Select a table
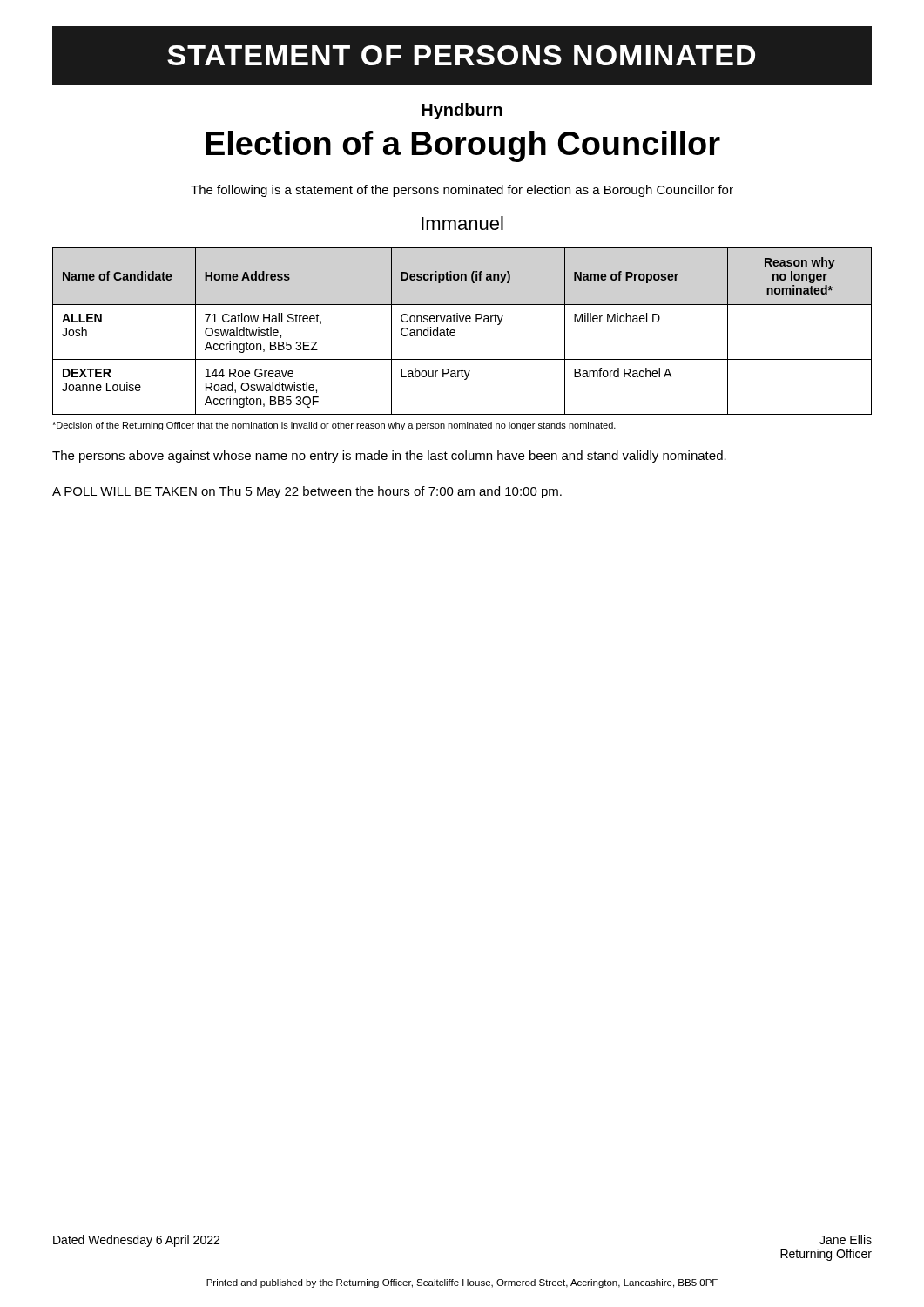 [462, 331]
